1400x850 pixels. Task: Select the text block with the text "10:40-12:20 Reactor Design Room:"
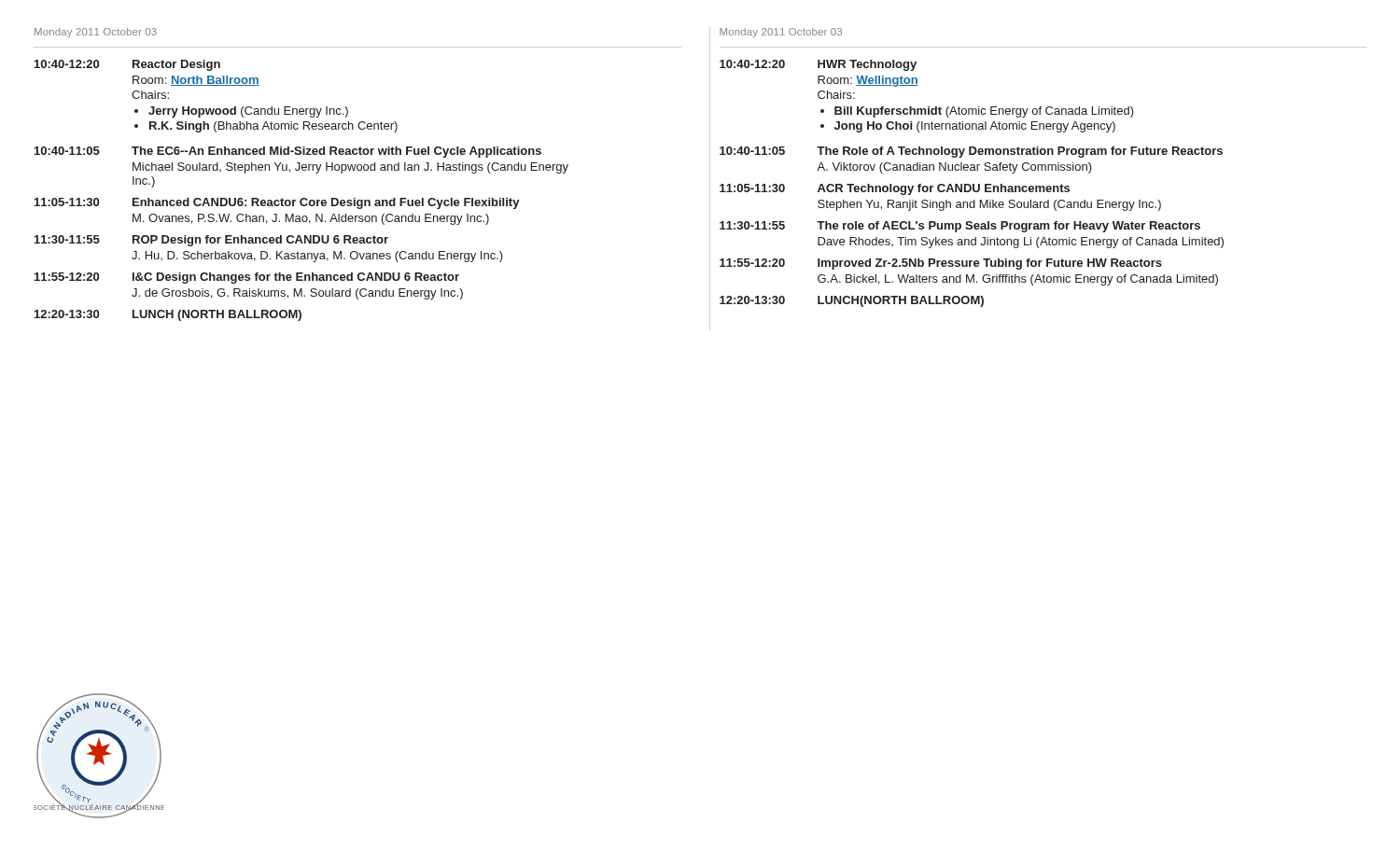[59, 65]
